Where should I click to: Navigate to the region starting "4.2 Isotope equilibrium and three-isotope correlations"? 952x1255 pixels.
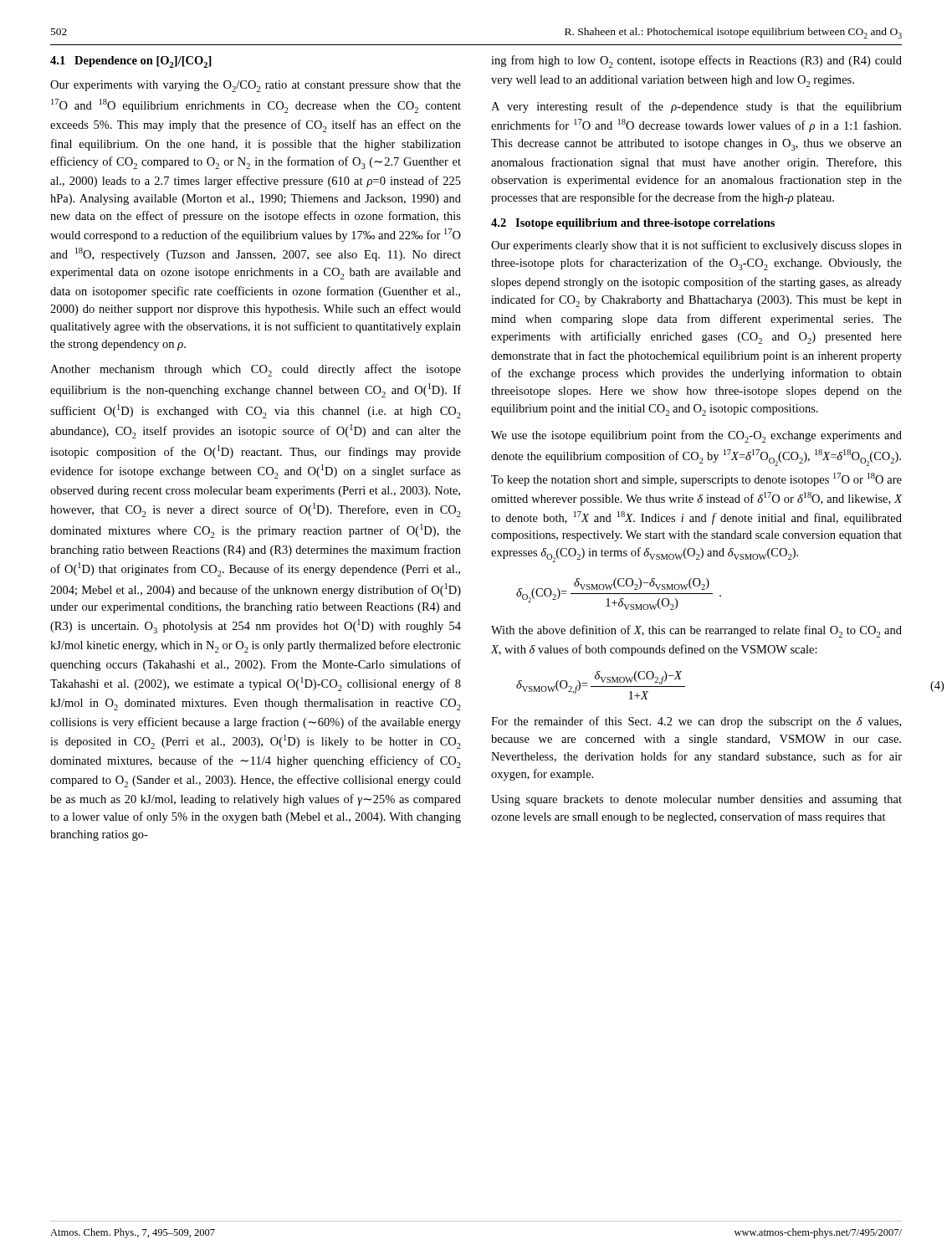pos(696,223)
